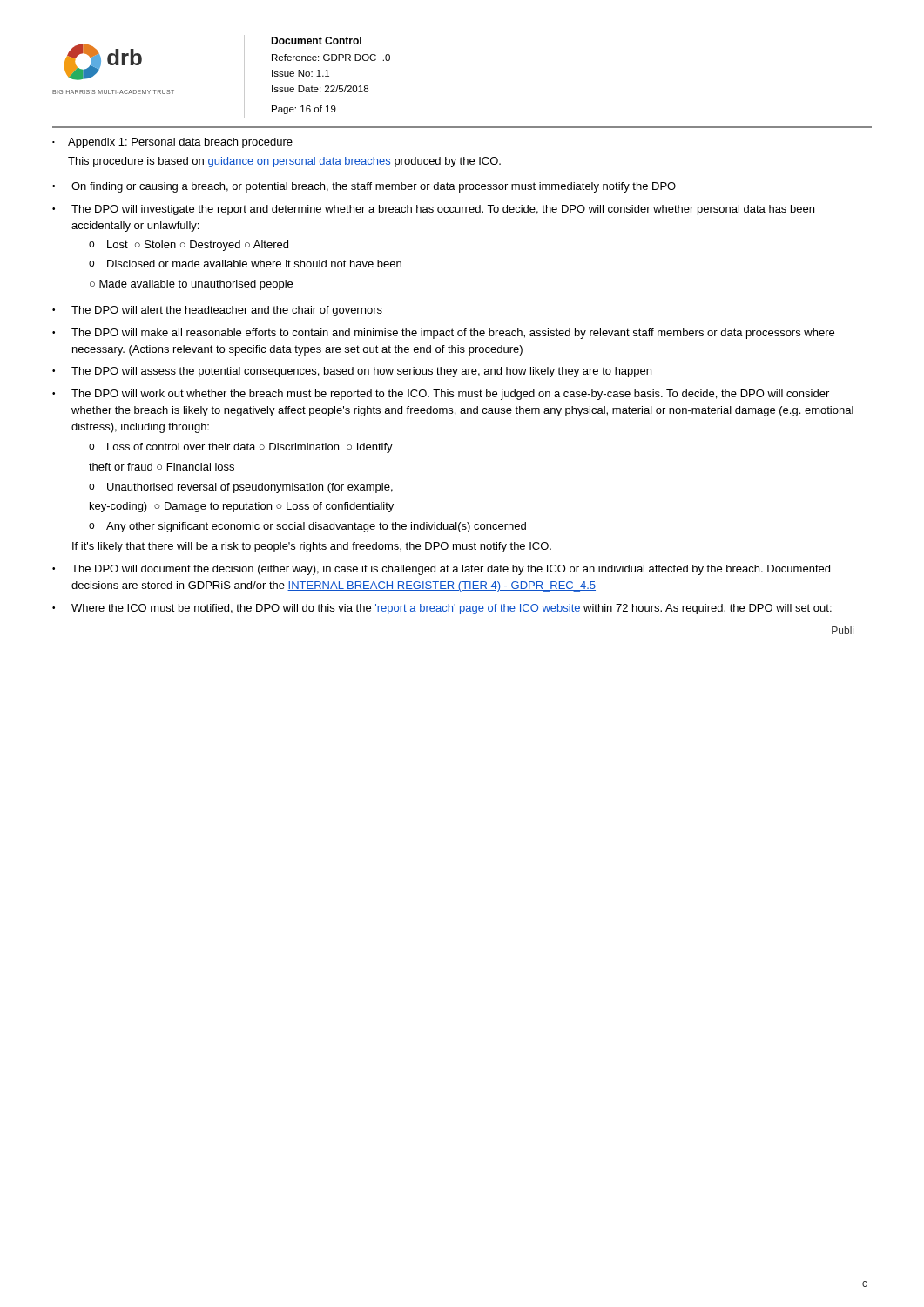Image resolution: width=924 pixels, height=1307 pixels.
Task: Point to the passage starting "• Appendix 1: Personal data breach procedure"
Action: (x=172, y=143)
